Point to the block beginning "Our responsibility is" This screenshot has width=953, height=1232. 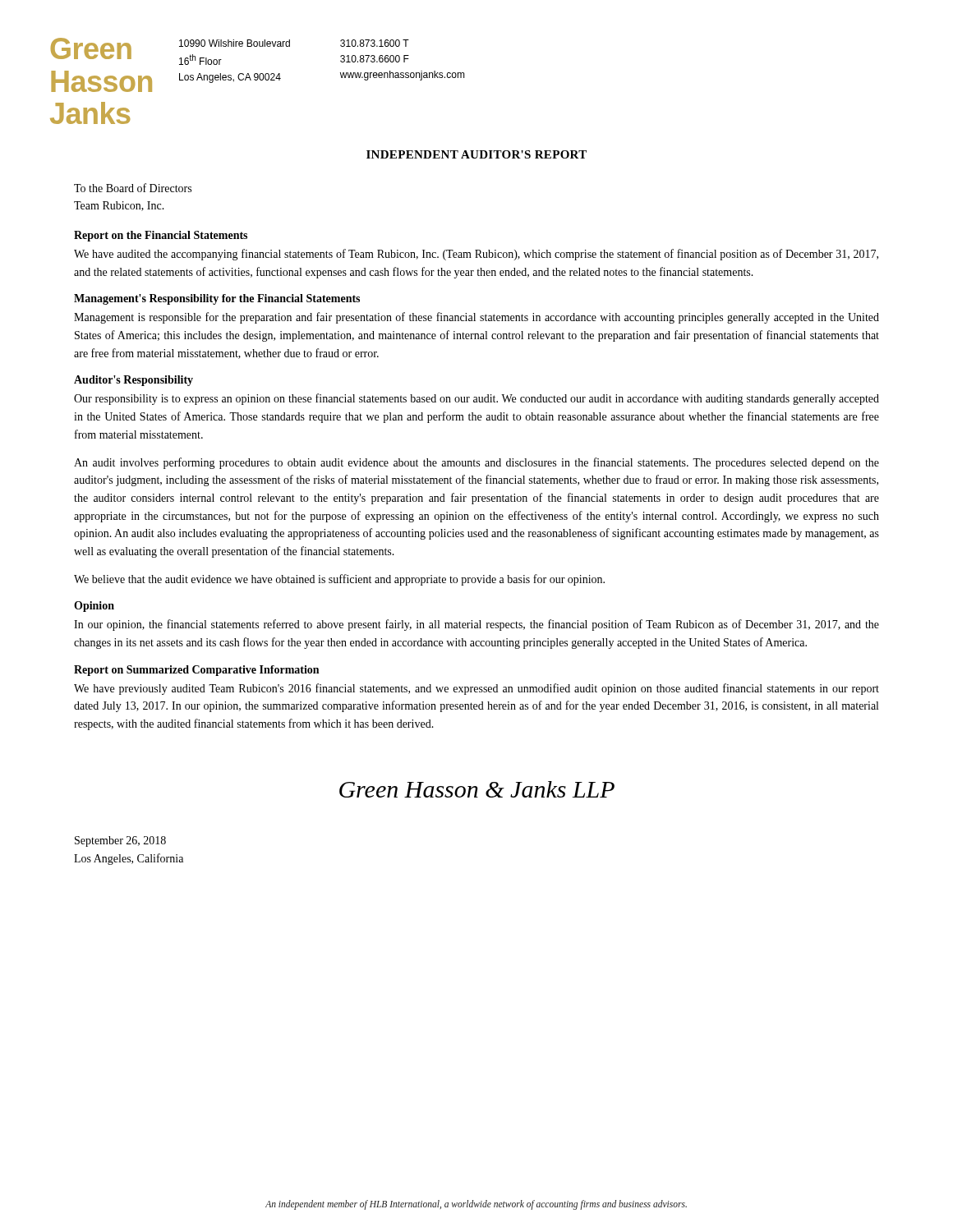click(476, 417)
